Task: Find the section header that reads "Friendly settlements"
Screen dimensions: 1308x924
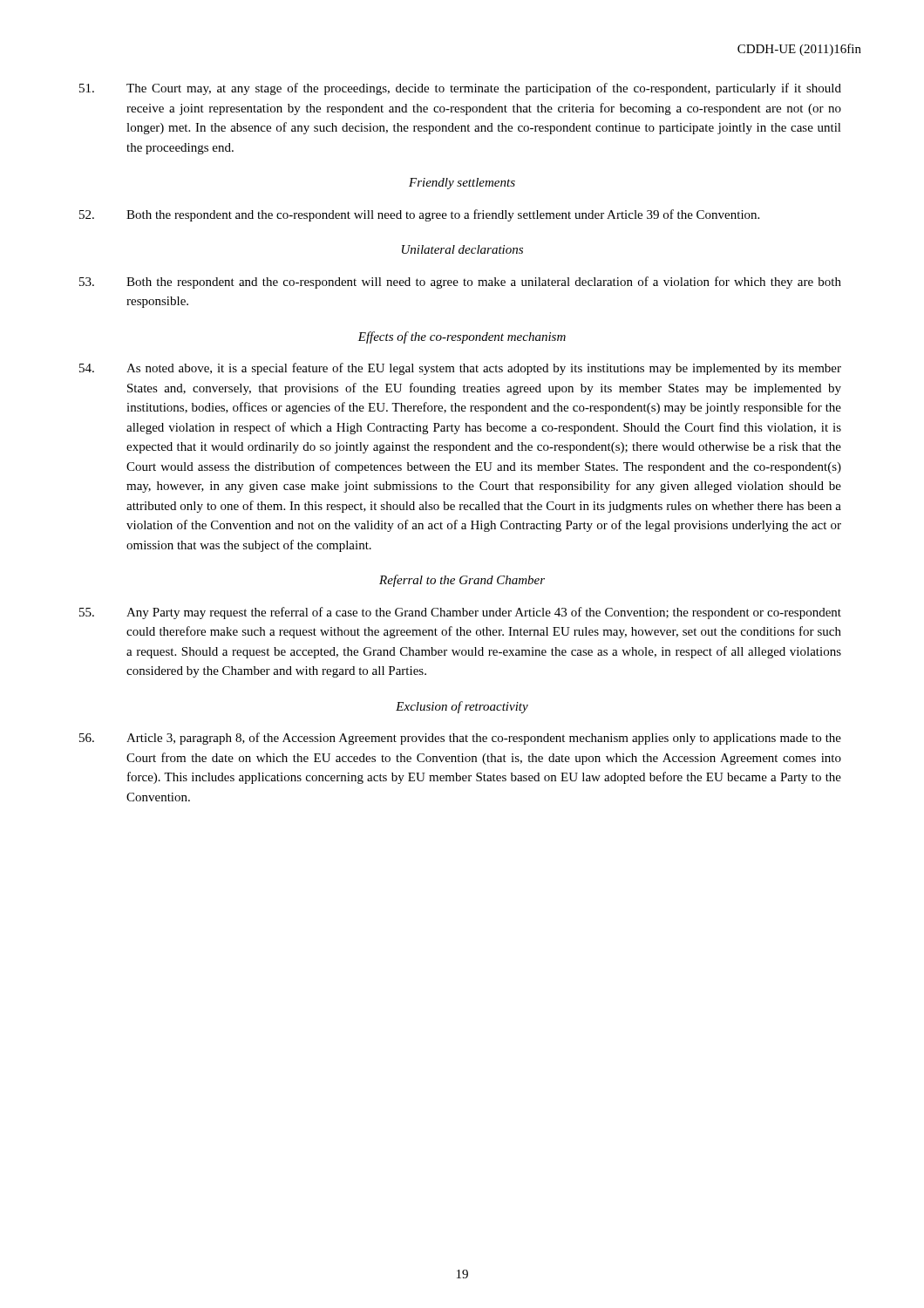Action: [462, 182]
